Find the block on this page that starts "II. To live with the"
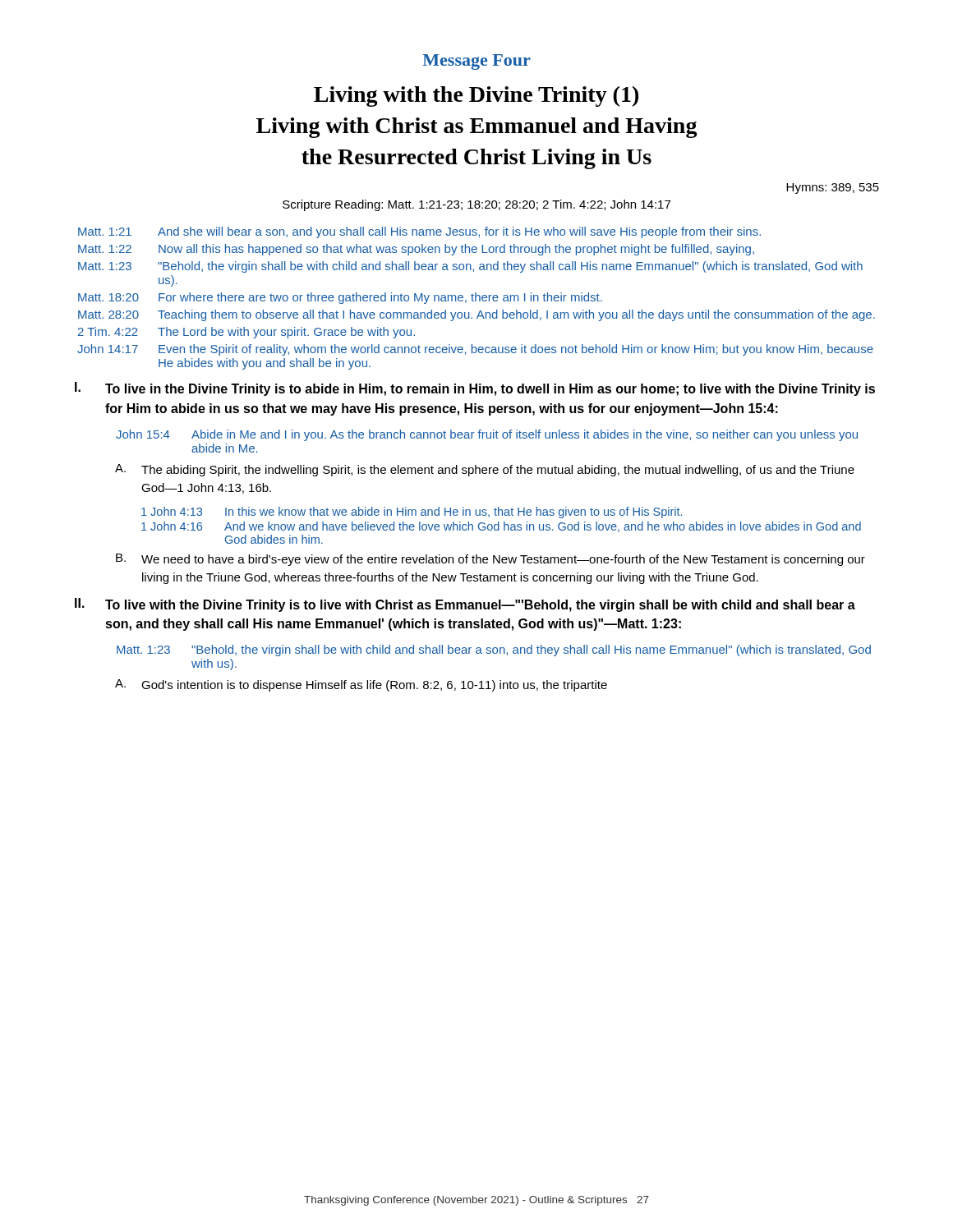 coord(476,614)
